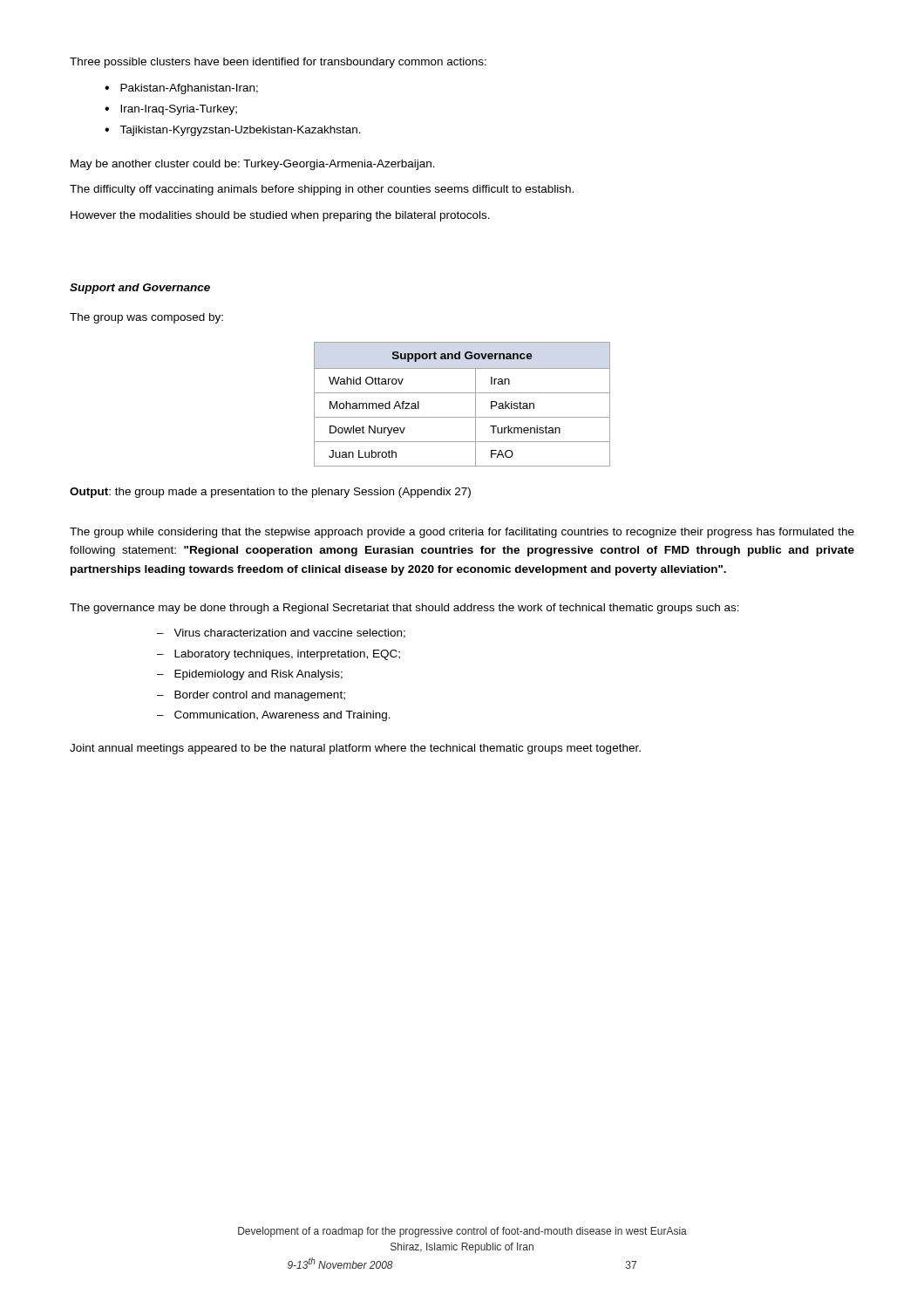This screenshot has width=924, height=1308.
Task: Select the list item containing "– Border control and"
Action: (251, 695)
